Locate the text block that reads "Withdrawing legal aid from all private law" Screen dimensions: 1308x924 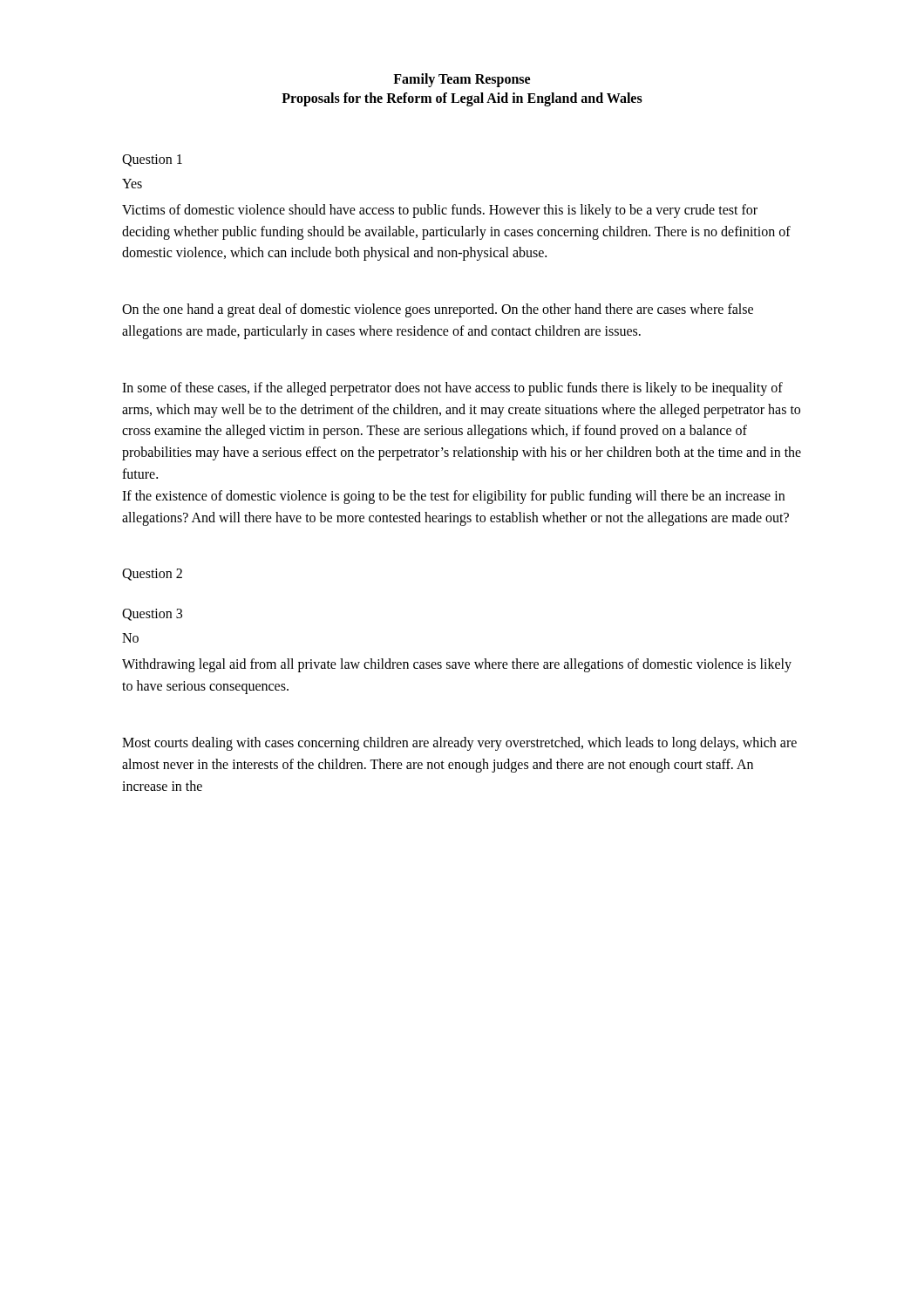[x=462, y=676]
